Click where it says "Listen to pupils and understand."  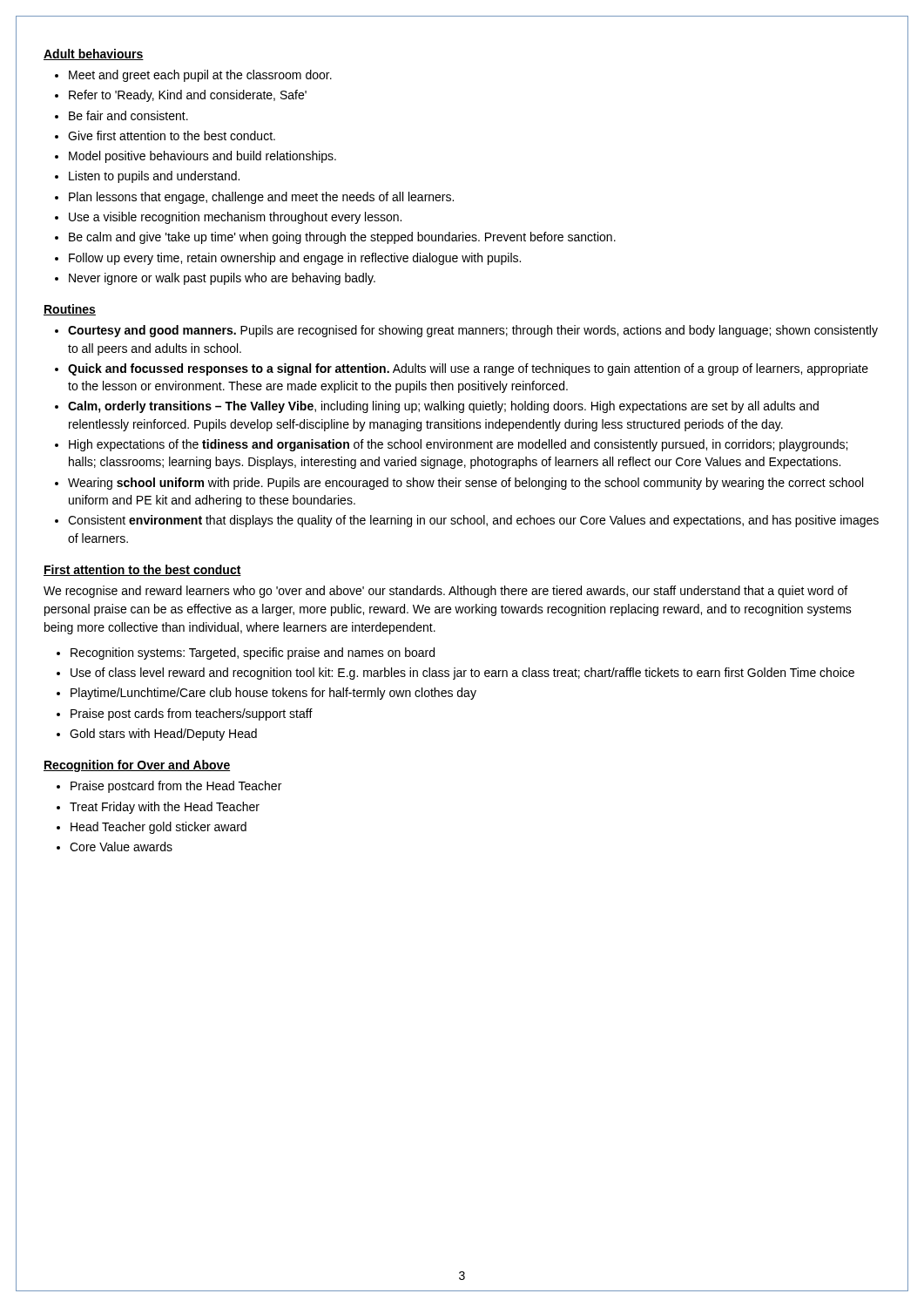pos(154,176)
